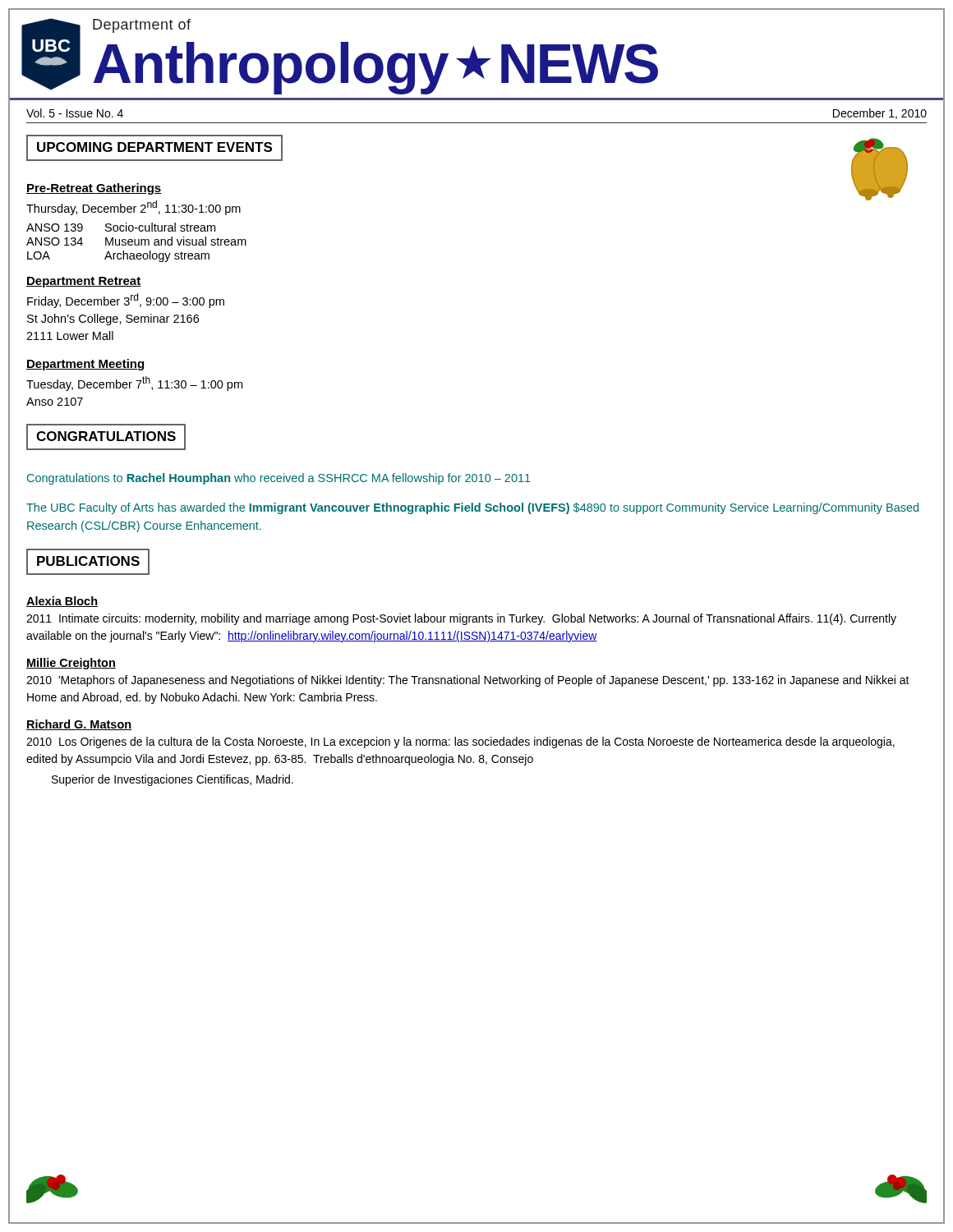953x1232 pixels.
Task: Find the section header containing "UPCOMING DEPARTMENT EVENTS"
Action: (154, 148)
